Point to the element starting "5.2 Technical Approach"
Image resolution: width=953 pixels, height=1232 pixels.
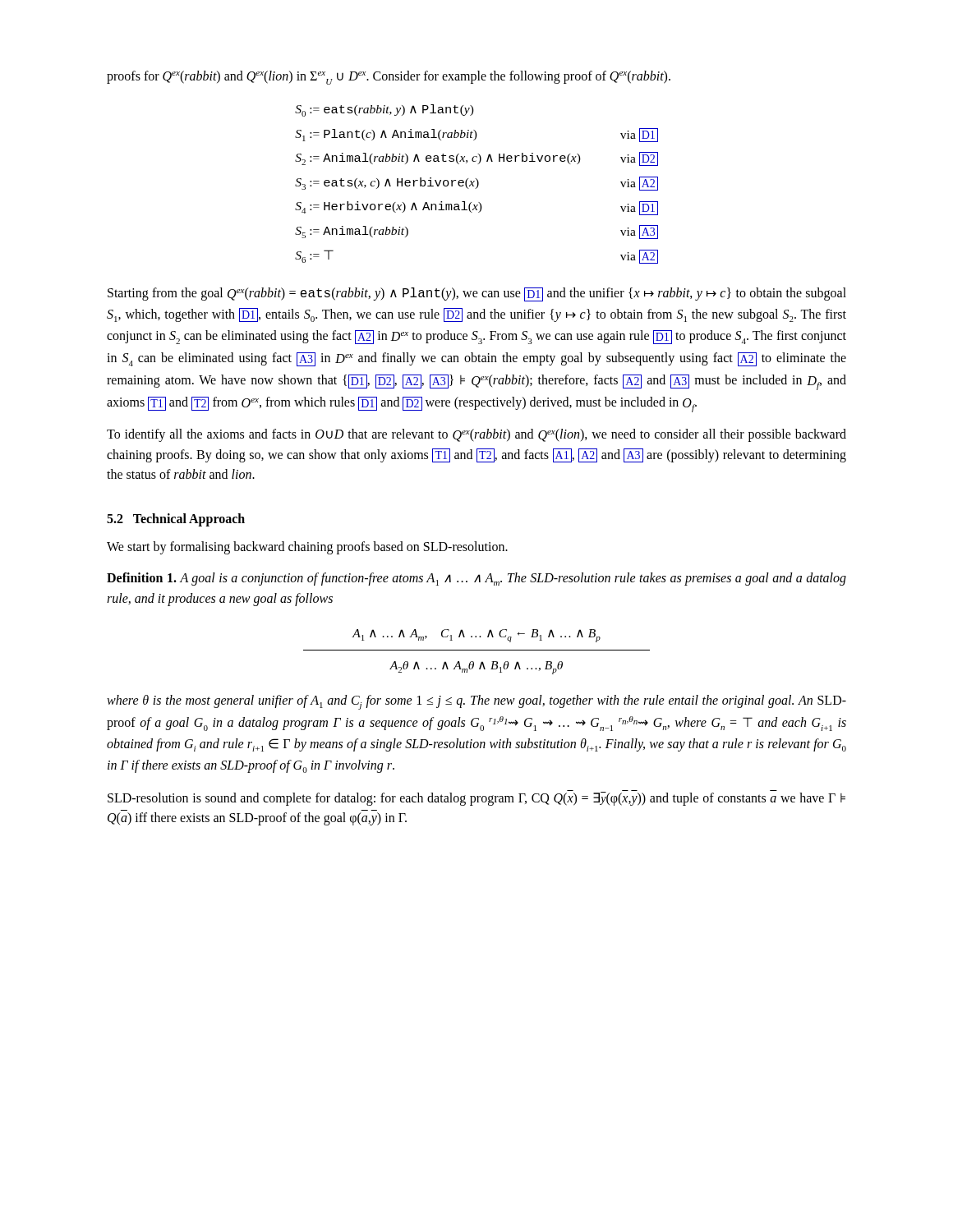point(176,518)
